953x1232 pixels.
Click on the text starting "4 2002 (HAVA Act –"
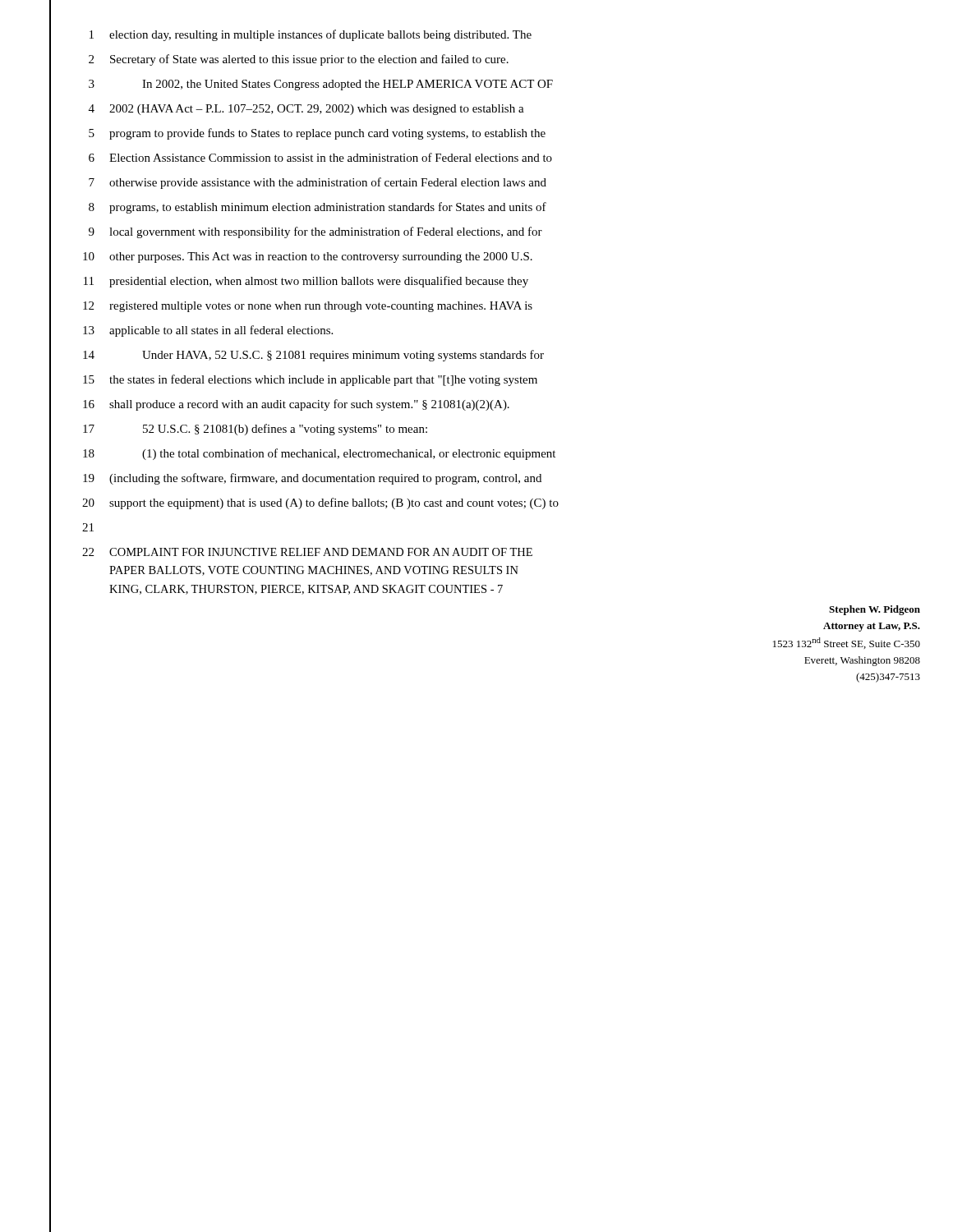coord(485,108)
